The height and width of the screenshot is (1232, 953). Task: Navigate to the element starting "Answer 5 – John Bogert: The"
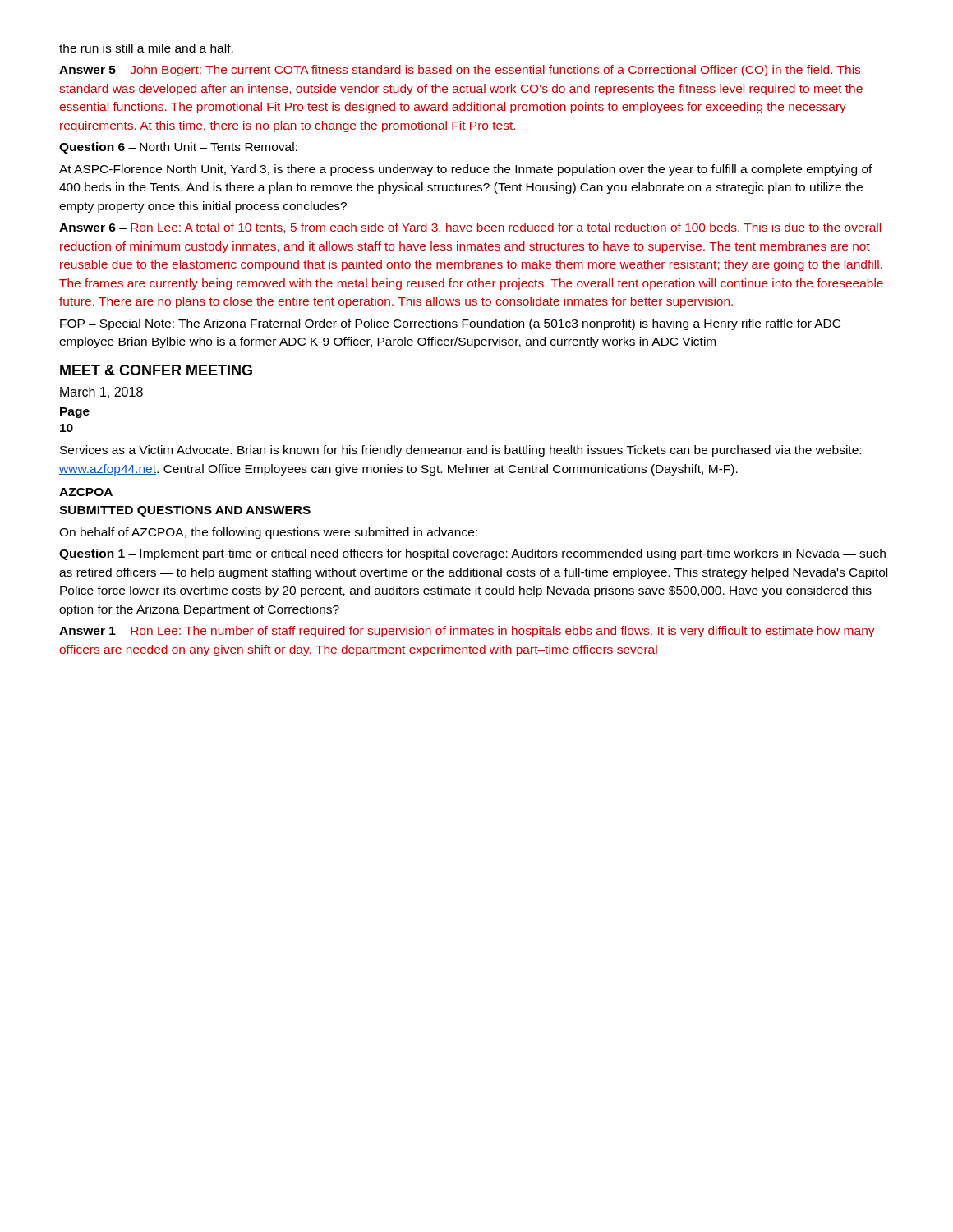[461, 97]
